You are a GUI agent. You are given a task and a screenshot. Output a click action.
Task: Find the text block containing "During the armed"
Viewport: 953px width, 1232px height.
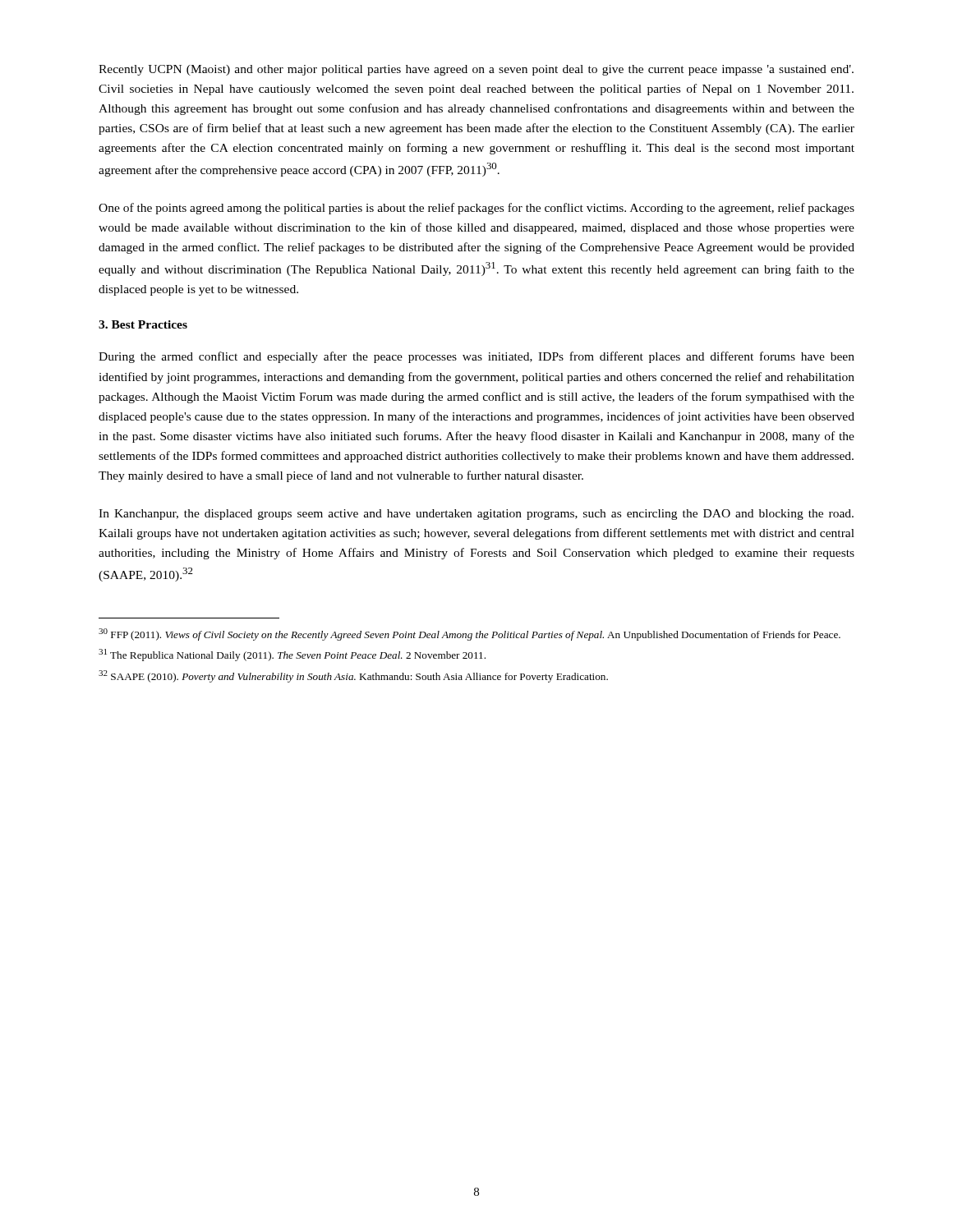pyautogui.click(x=476, y=416)
